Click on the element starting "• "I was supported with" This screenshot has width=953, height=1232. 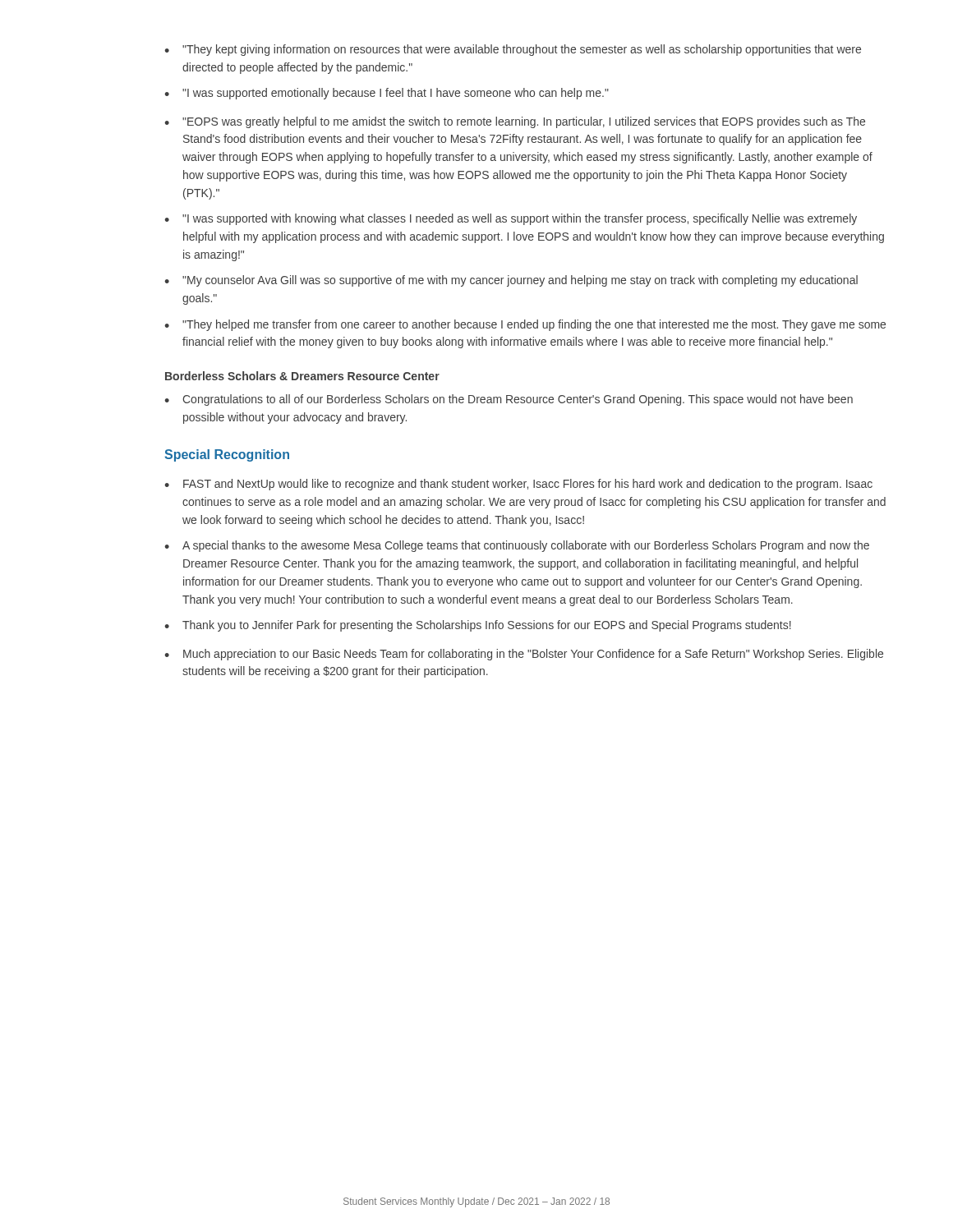526,237
